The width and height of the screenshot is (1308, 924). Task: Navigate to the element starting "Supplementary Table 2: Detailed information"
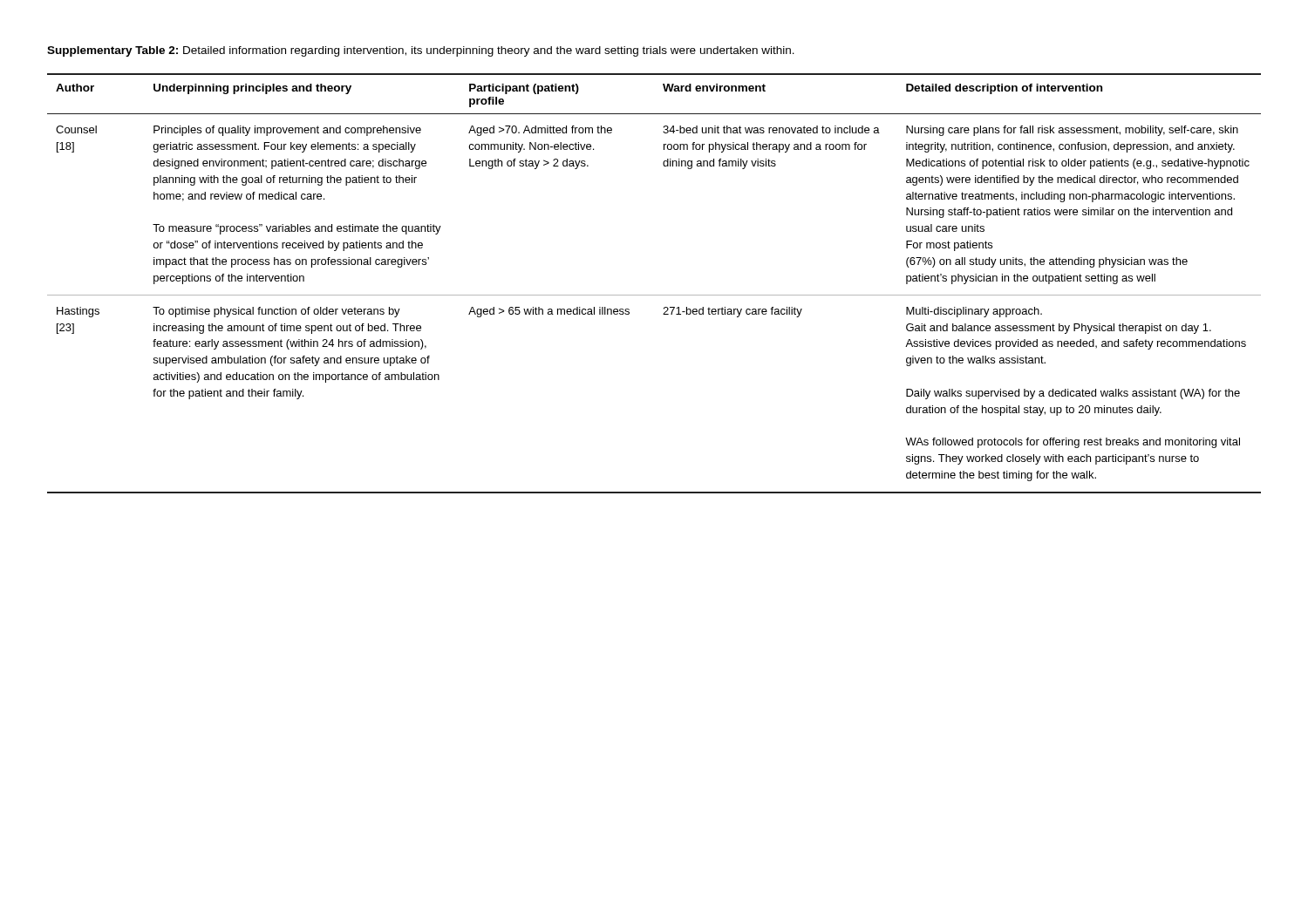421,50
